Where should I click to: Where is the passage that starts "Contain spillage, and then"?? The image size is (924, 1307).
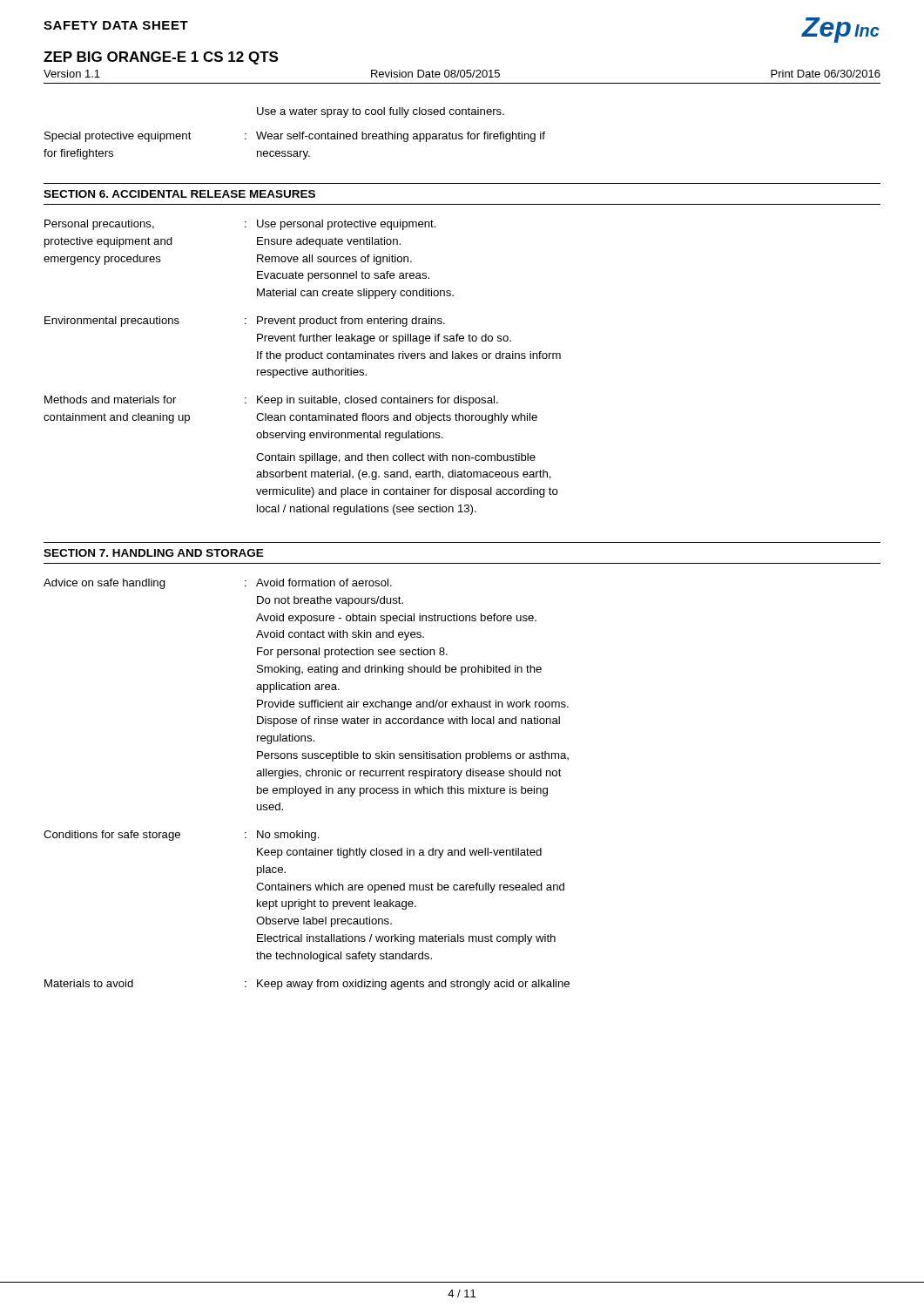tap(407, 483)
